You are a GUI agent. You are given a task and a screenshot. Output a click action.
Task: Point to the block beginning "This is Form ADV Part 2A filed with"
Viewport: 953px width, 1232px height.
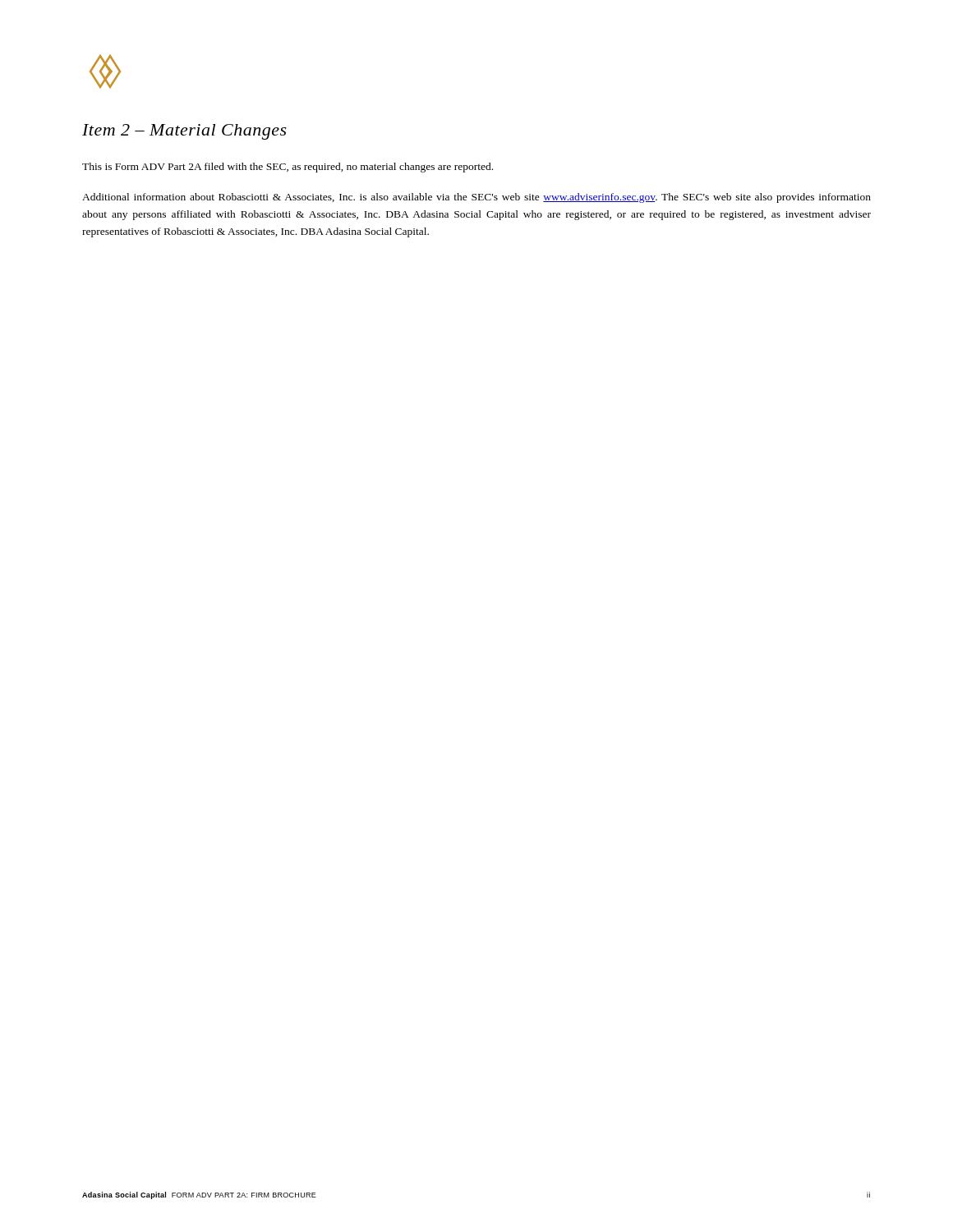pos(288,166)
